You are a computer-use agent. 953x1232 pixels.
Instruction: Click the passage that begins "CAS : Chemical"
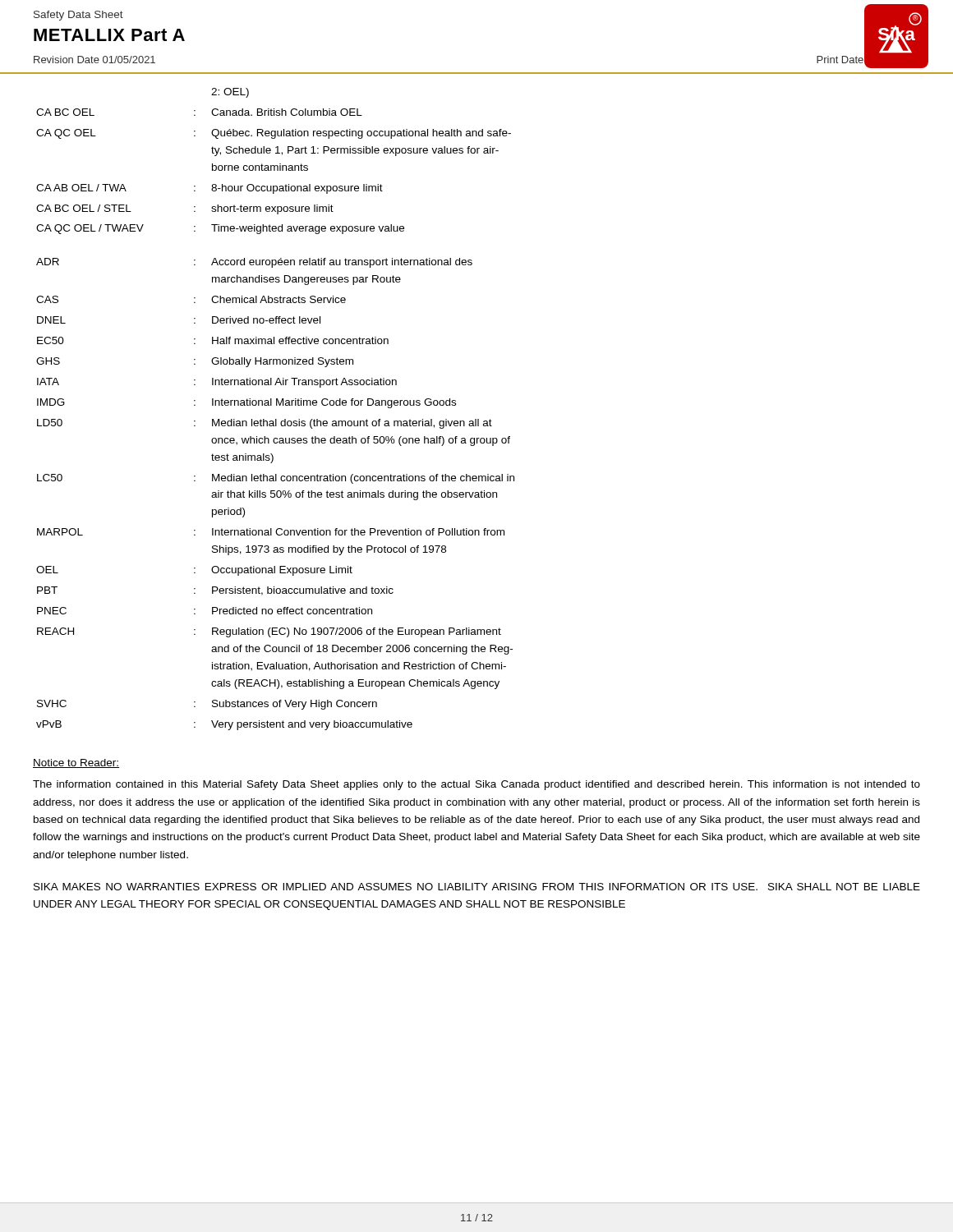[x=191, y=299]
